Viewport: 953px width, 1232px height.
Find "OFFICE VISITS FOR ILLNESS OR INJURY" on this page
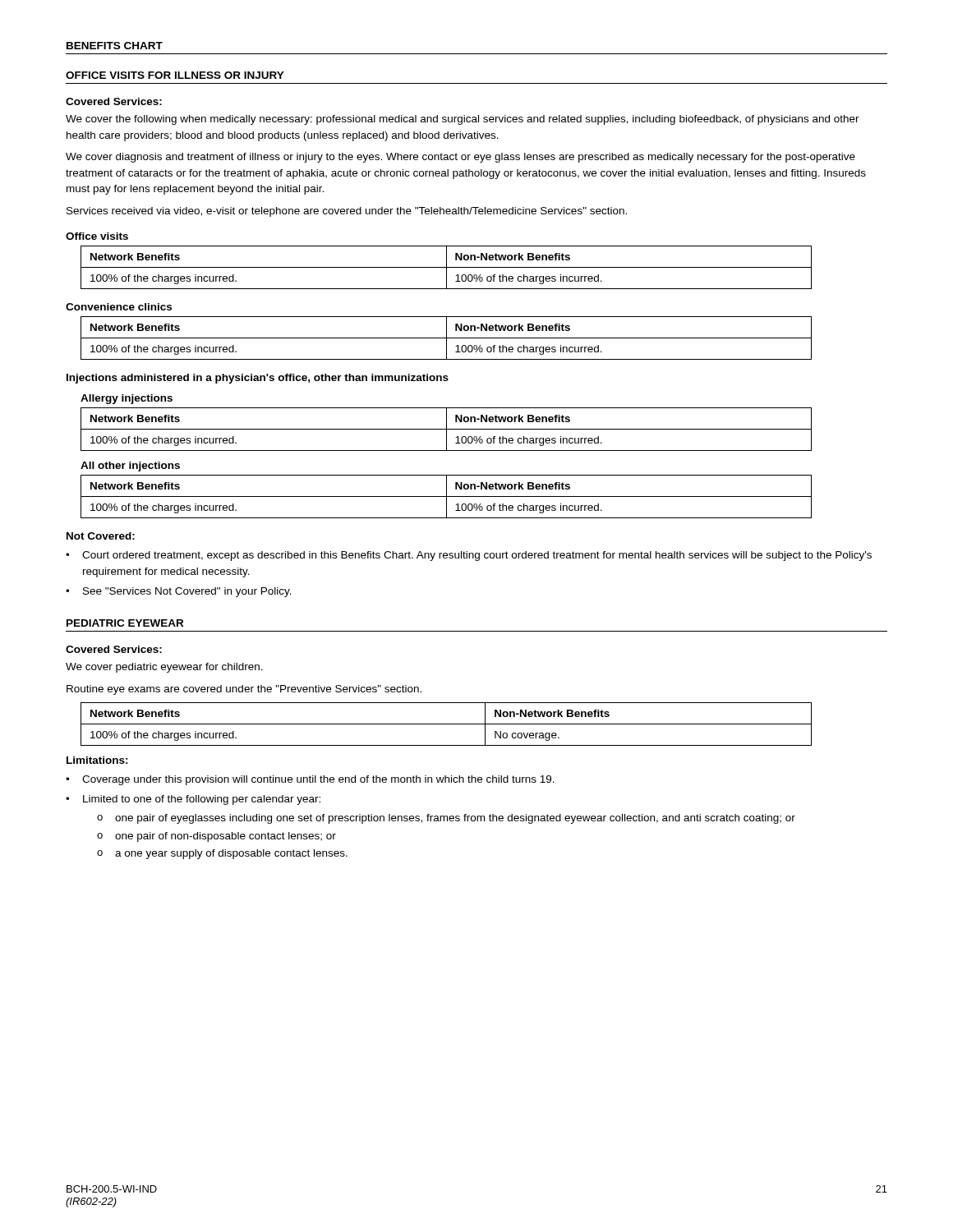[x=175, y=75]
